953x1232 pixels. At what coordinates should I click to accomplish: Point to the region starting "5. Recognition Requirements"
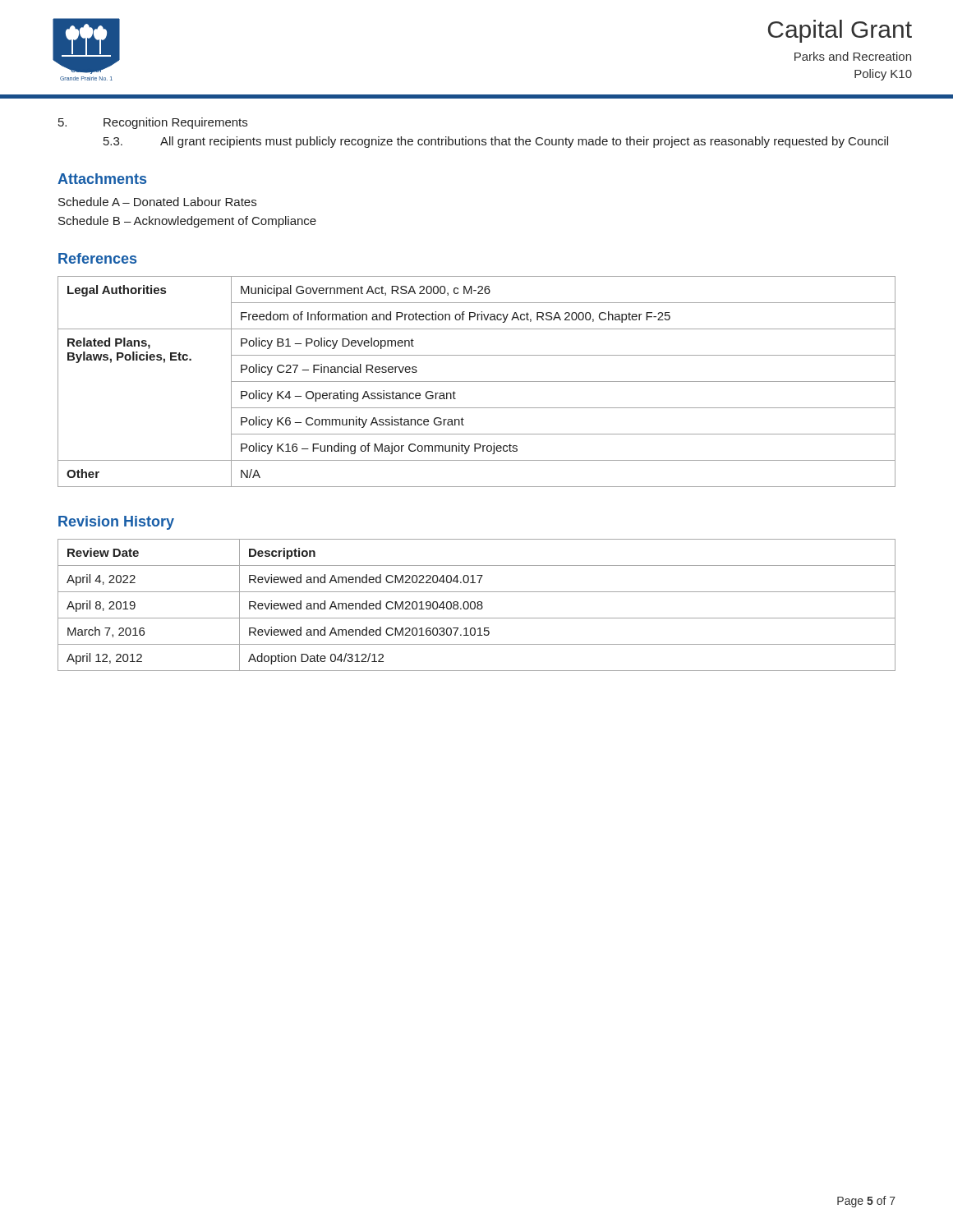153,123
